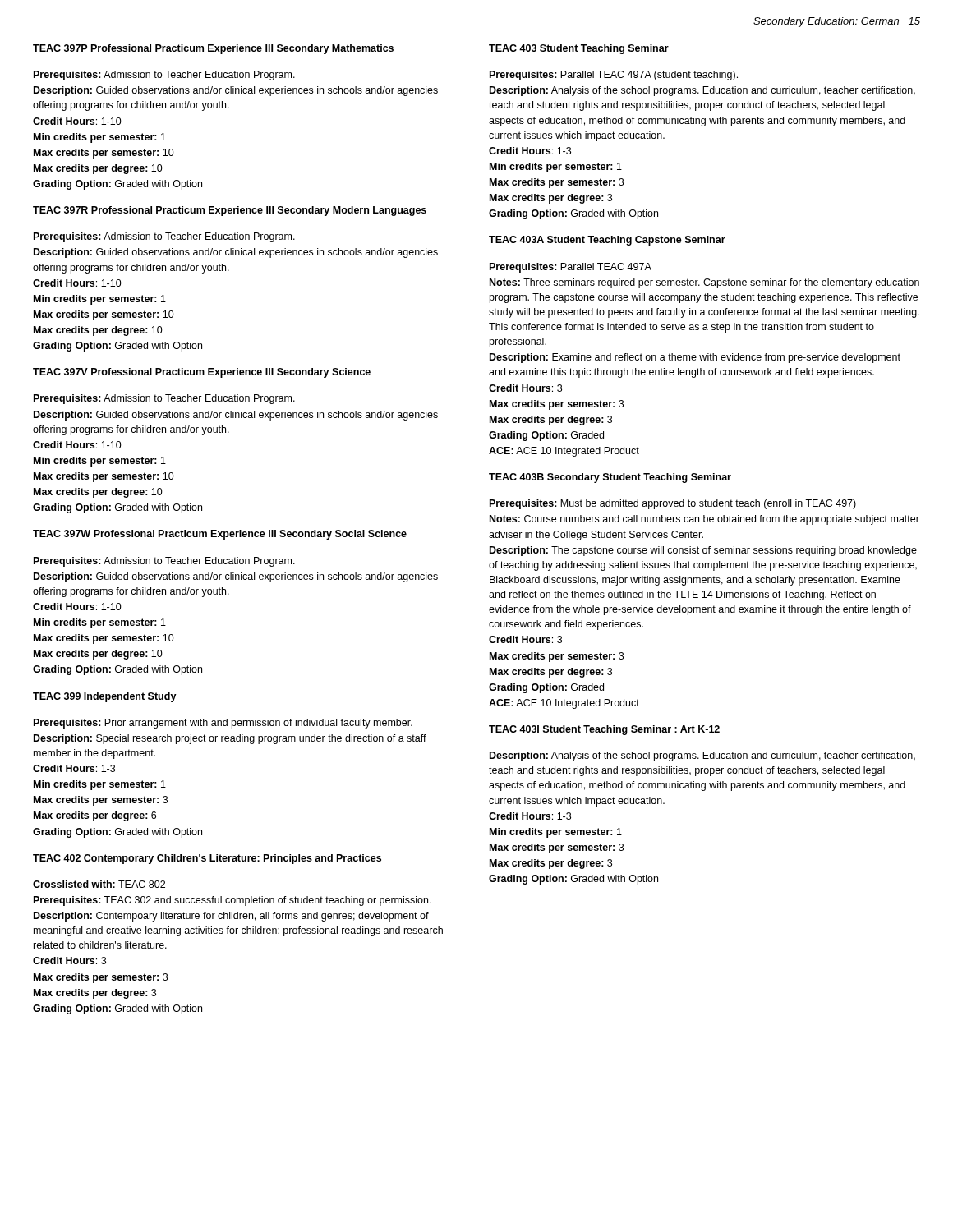The width and height of the screenshot is (953, 1232).
Task: Click the section header that begins "TEAC 402 Contemporary Children's Literature: Principles and"
Action: [249, 858]
